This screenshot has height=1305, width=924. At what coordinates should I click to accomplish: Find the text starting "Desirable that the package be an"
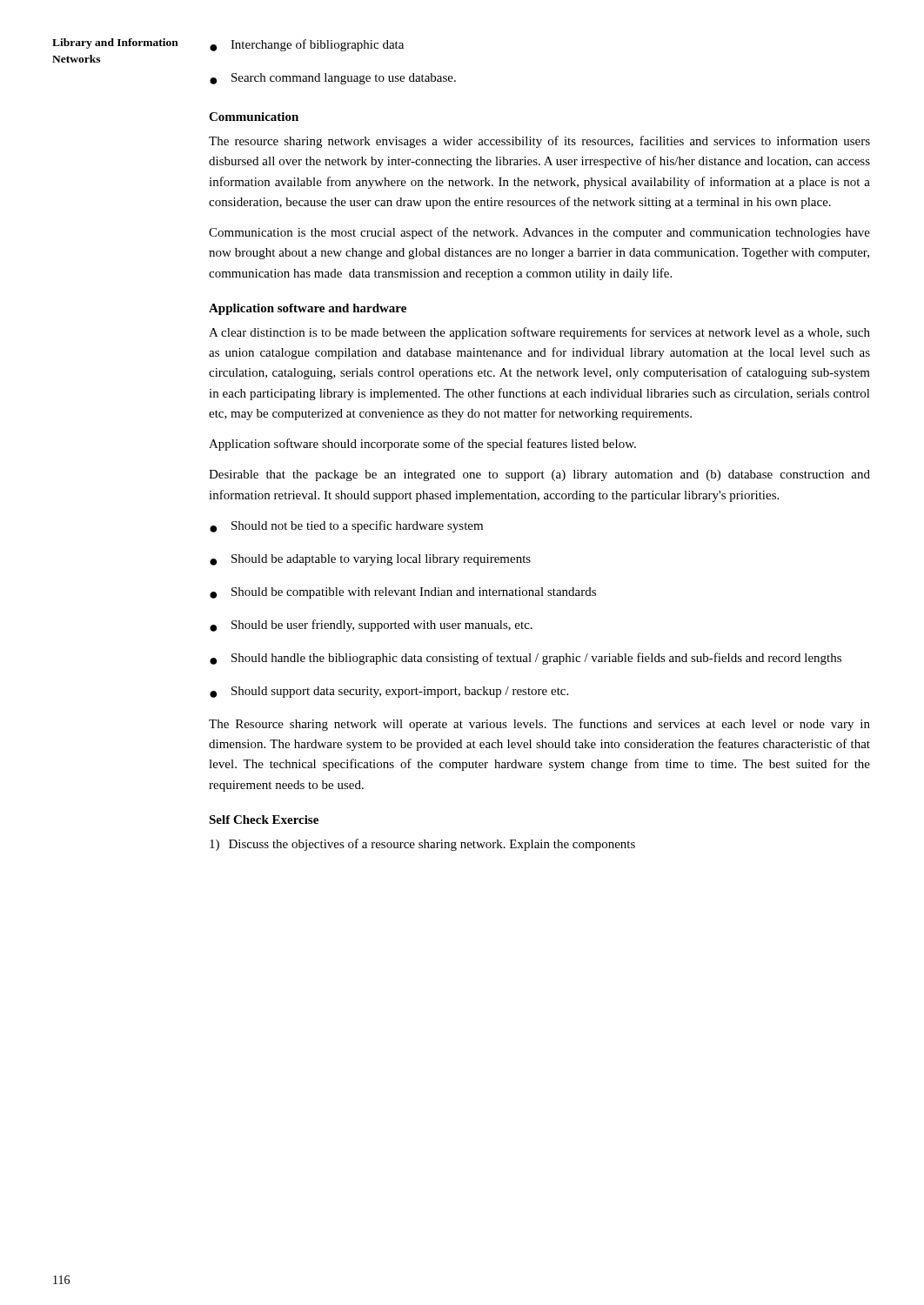(x=539, y=484)
